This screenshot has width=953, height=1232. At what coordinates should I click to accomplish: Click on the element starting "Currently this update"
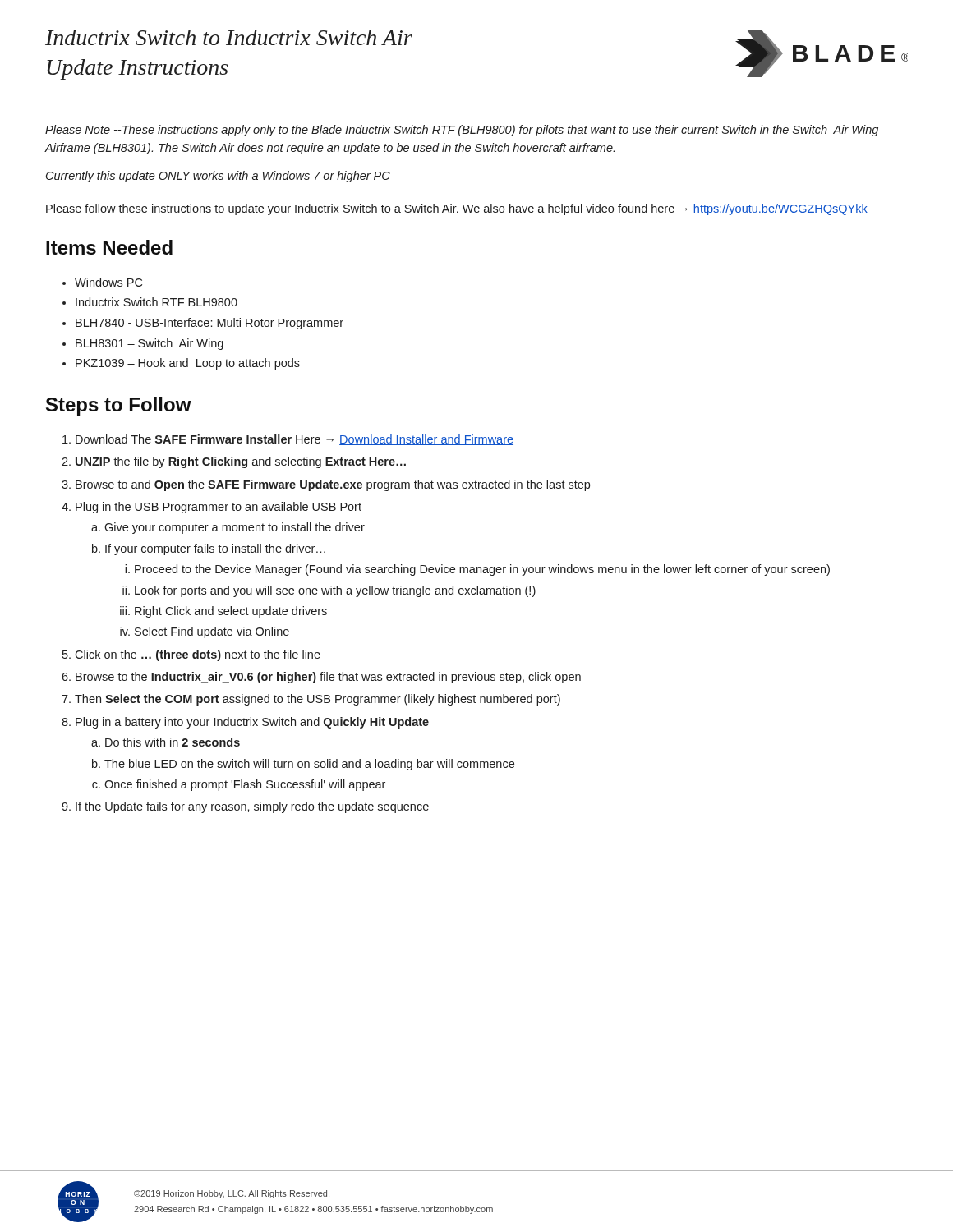click(218, 175)
